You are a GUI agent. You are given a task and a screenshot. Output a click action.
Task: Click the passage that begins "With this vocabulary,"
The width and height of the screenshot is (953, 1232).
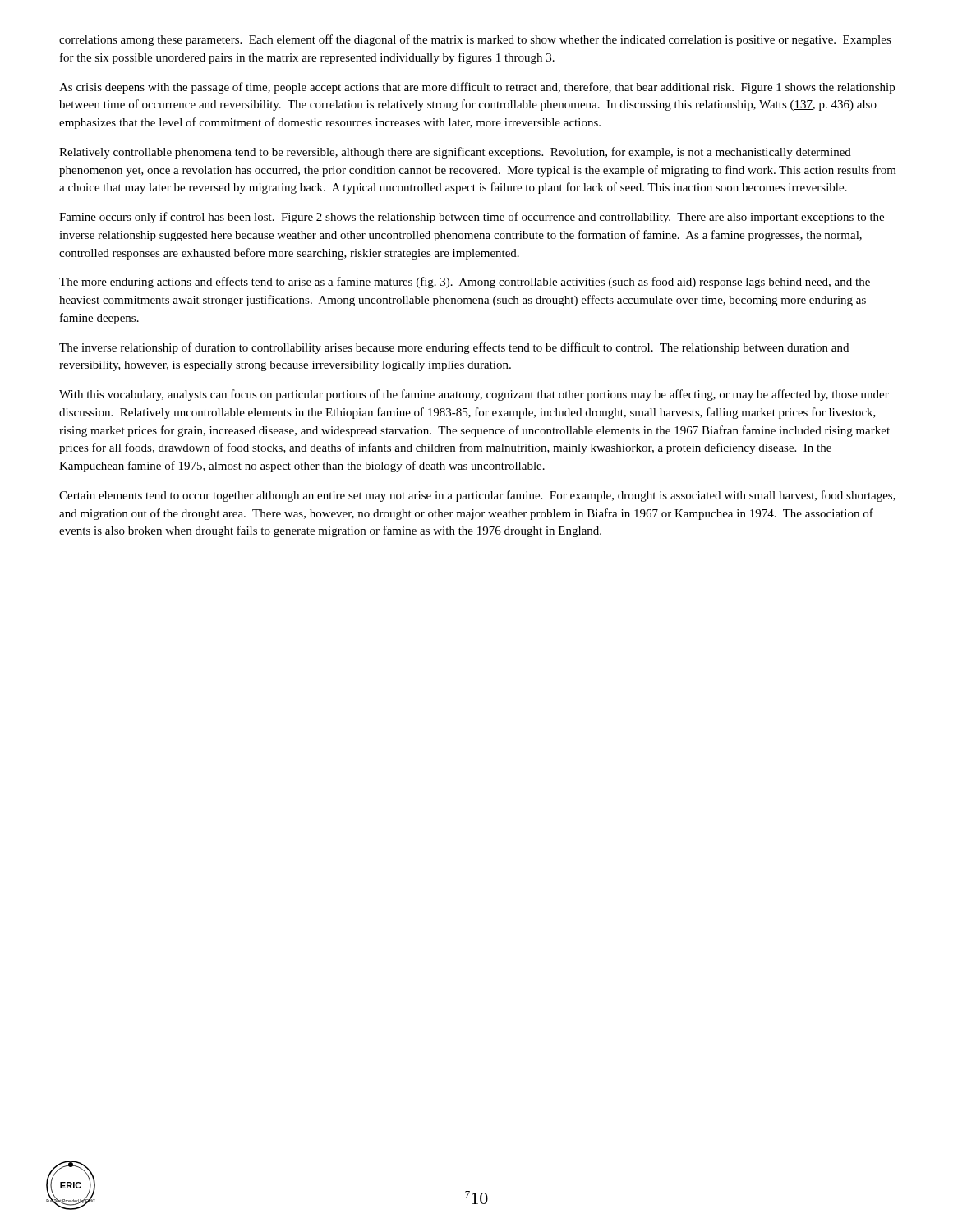point(474,430)
